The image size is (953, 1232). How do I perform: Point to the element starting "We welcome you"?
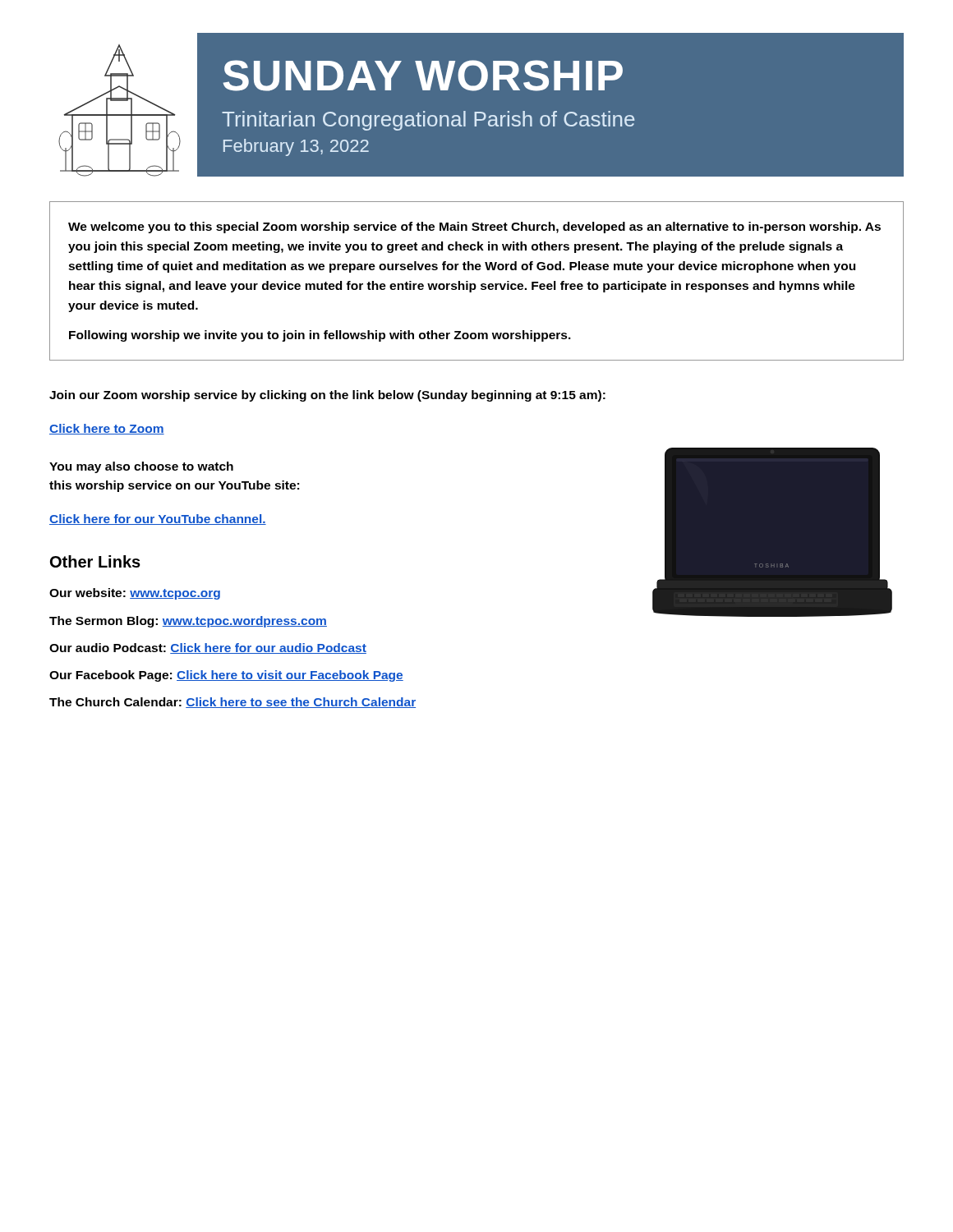(x=476, y=281)
